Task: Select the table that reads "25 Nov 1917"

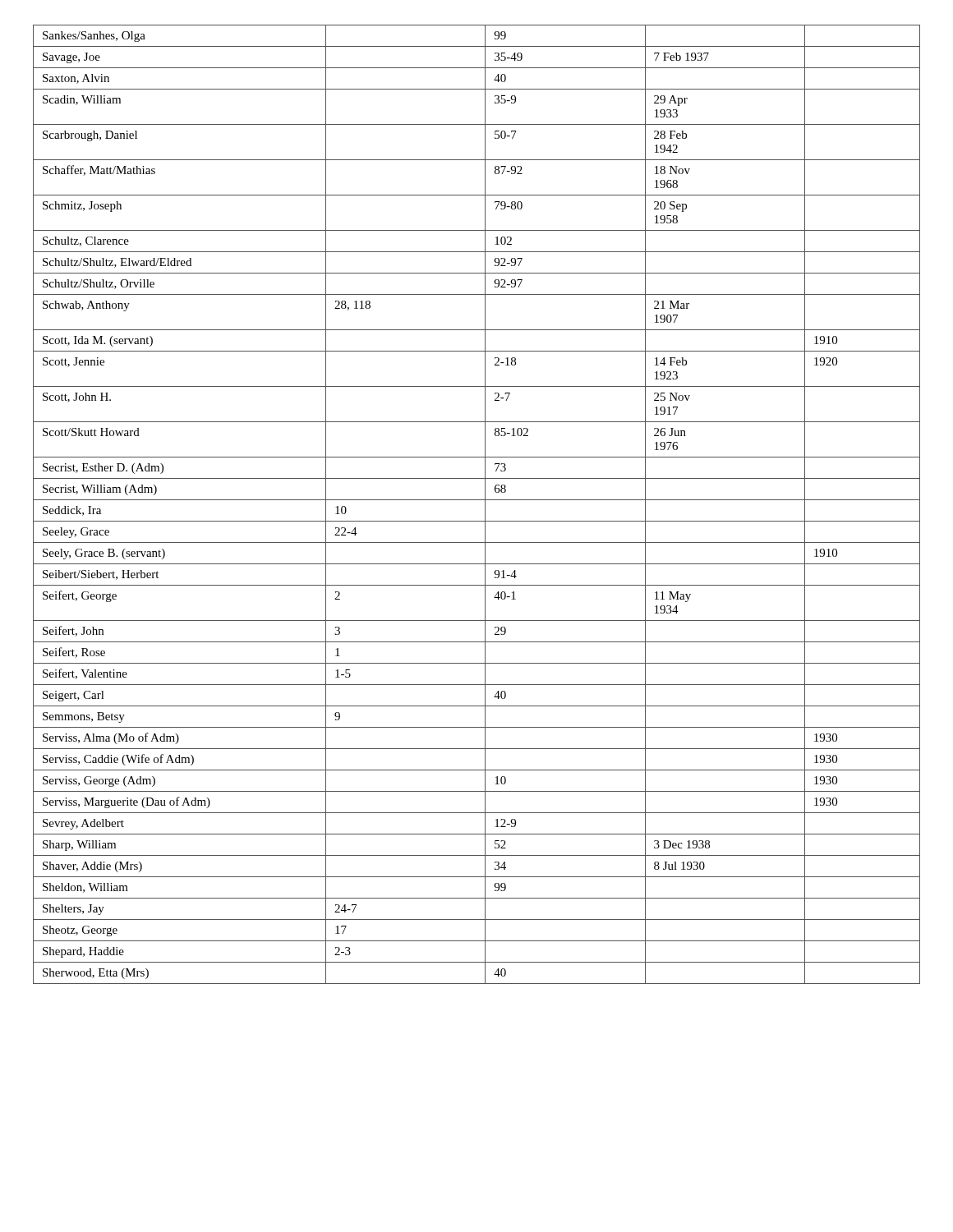Action: (476, 504)
